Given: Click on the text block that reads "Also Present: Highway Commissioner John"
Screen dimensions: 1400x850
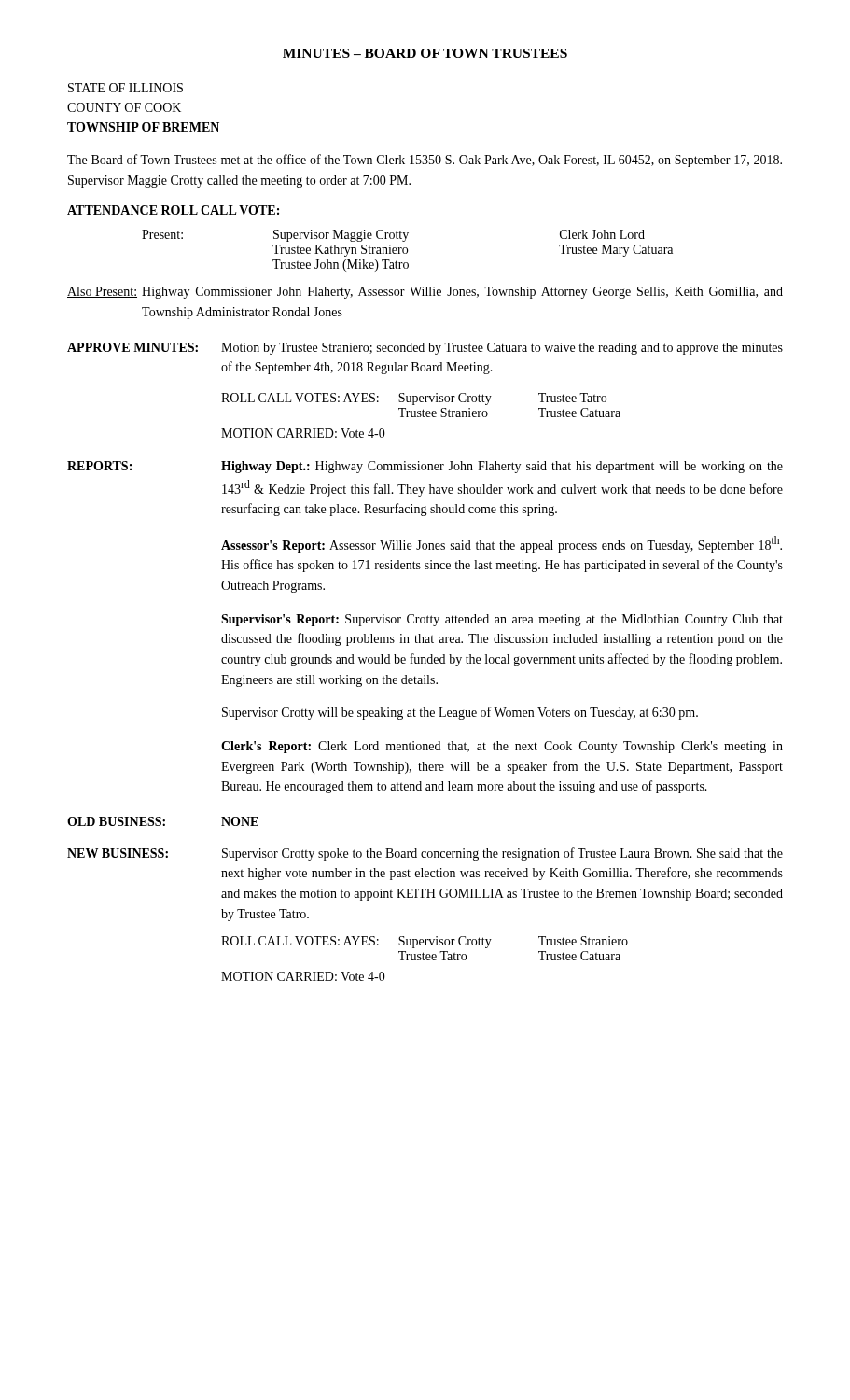Looking at the screenshot, I should (x=425, y=302).
